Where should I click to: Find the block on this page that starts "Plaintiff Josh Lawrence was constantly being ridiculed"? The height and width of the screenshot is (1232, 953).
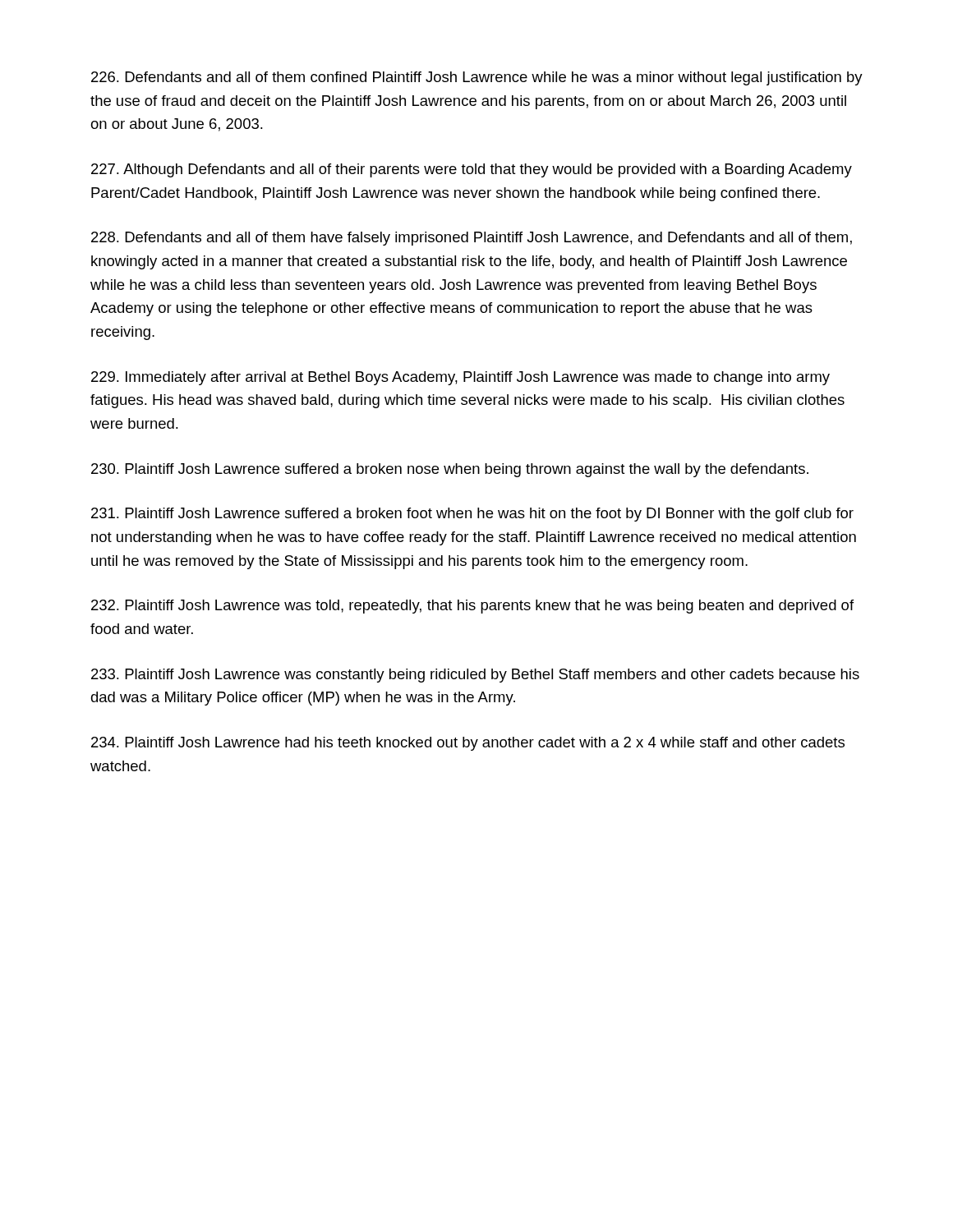[x=475, y=685]
